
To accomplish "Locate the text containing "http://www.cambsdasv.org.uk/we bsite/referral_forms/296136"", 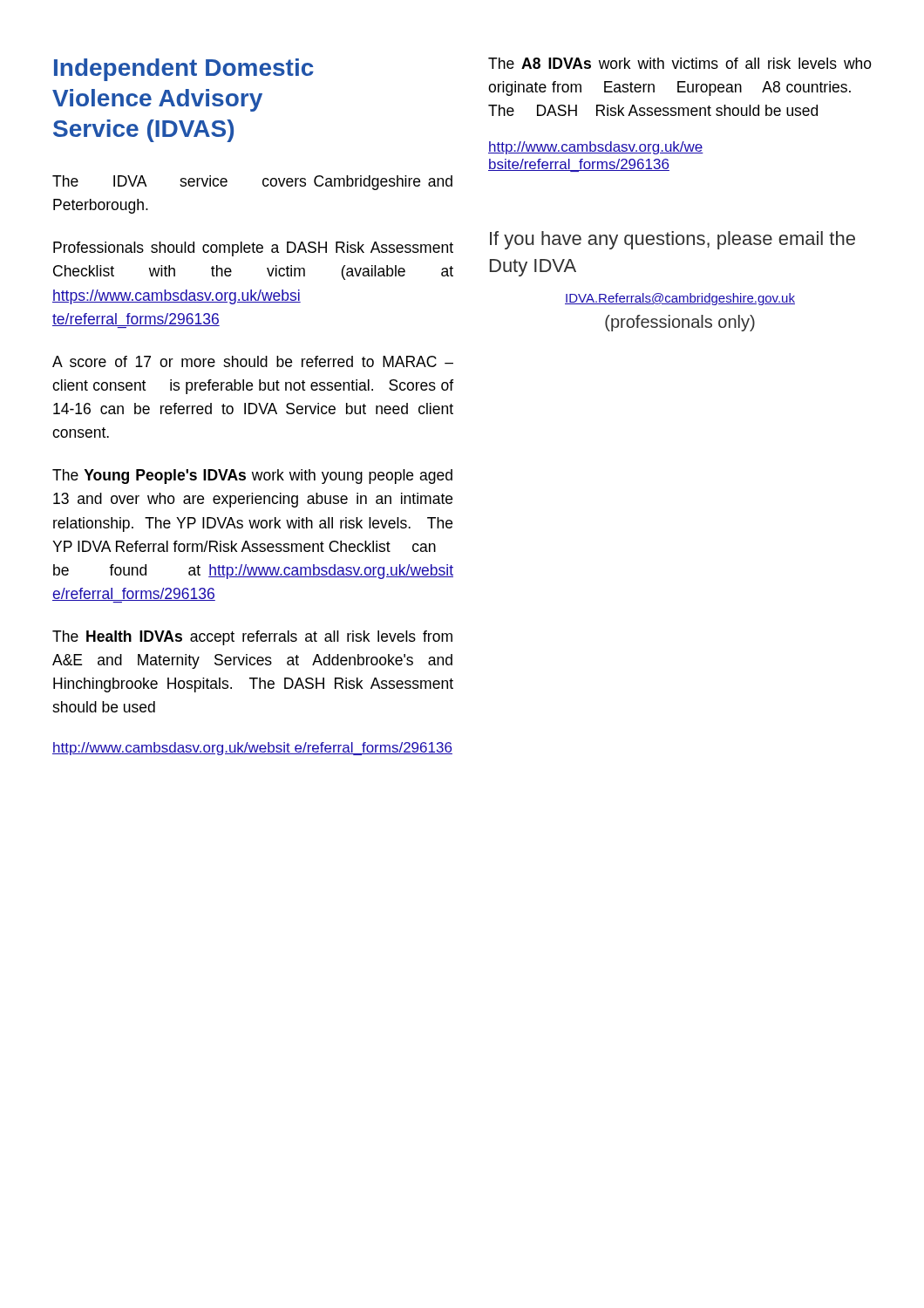I will (596, 156).
